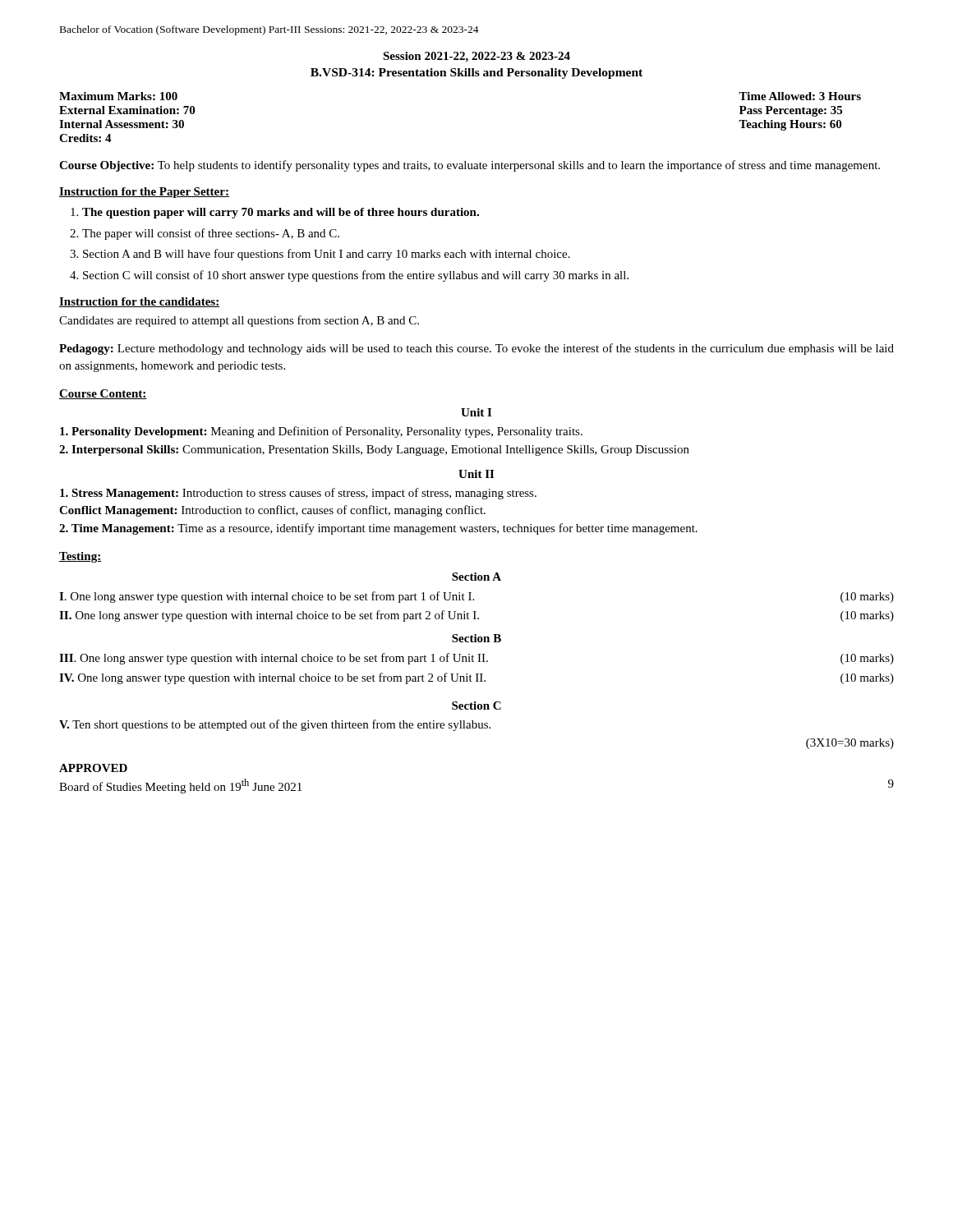Screen dimensions: 1232x953
Task: Select the text starting "Pedagogy: Lecture methodology and"
Action: pos(476,357)
